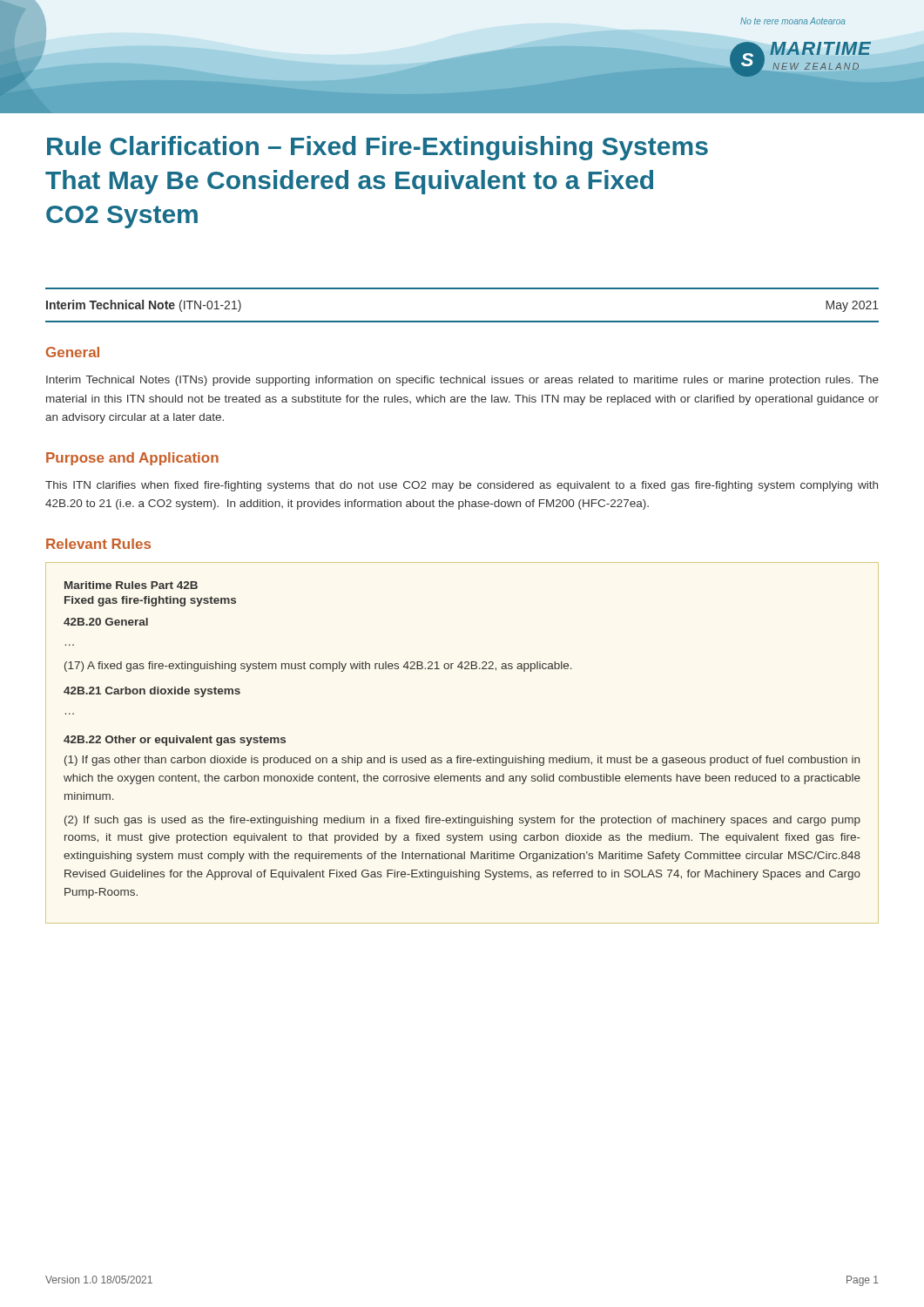This screenshot has height=1307, width=924.
Task: Locate the text starting "This ITN clarifies when fixed fire-fighting"
Action: 462,494
